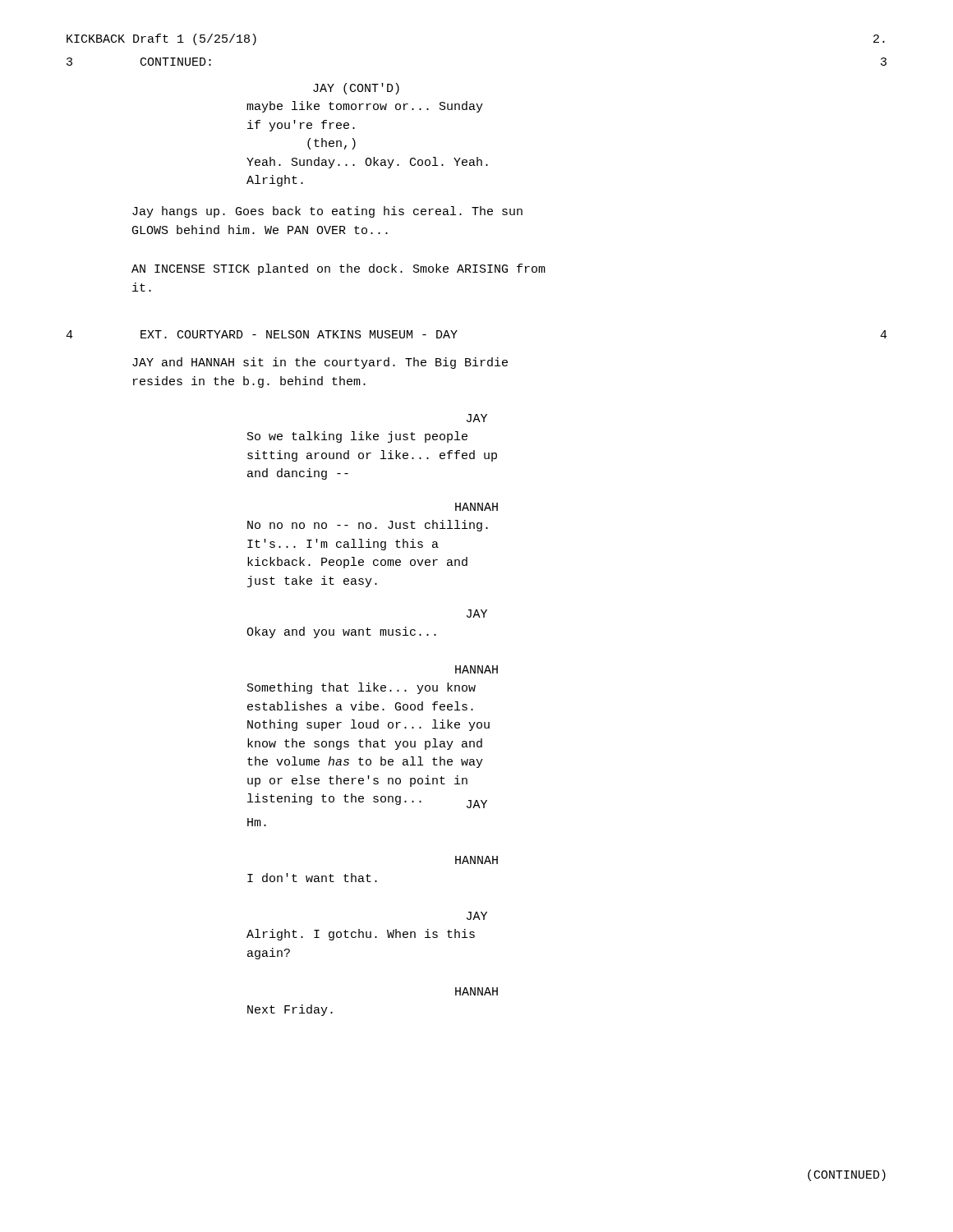
Task: Find the block on this page that starts "Alright. I gotchu. When is"
Action: (427, 945)
